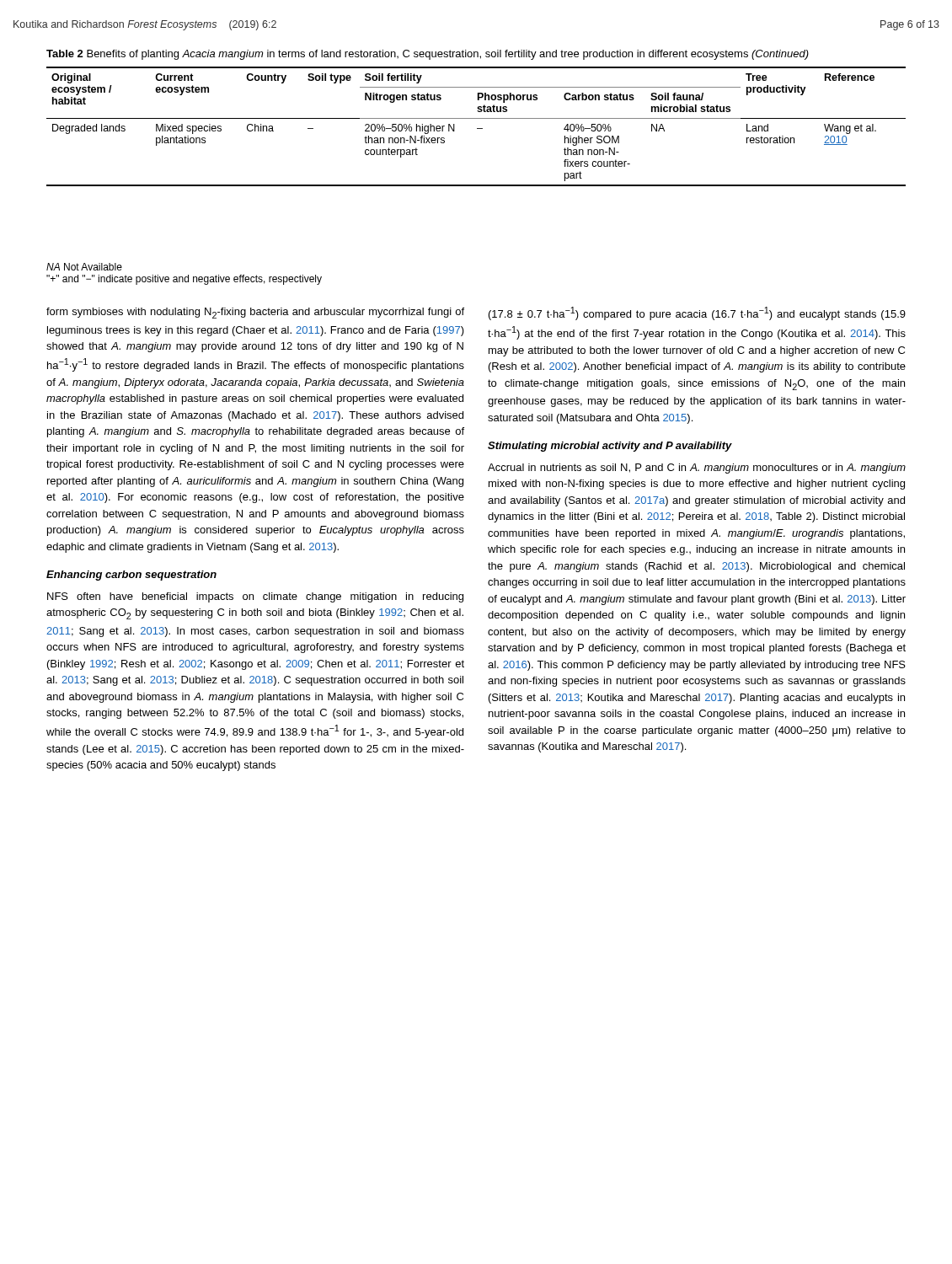The width and height of the screenshot is (952, 1264).
Task: Locate the caption that reads "Table 2 Benefits of"
Action: click(476, 116)
